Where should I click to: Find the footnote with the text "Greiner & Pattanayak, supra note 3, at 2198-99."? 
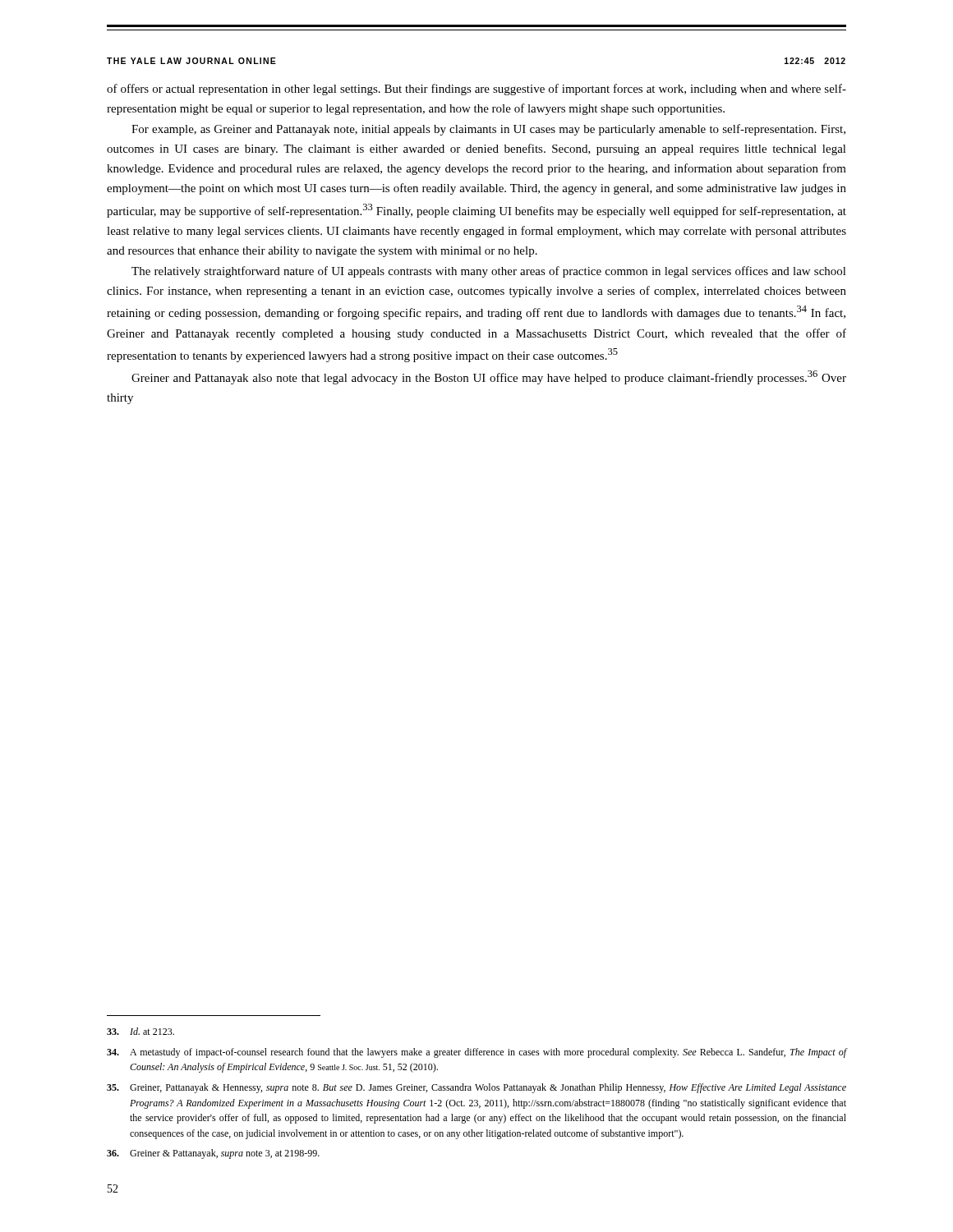pyautogui.click(x=213, y=1154)
